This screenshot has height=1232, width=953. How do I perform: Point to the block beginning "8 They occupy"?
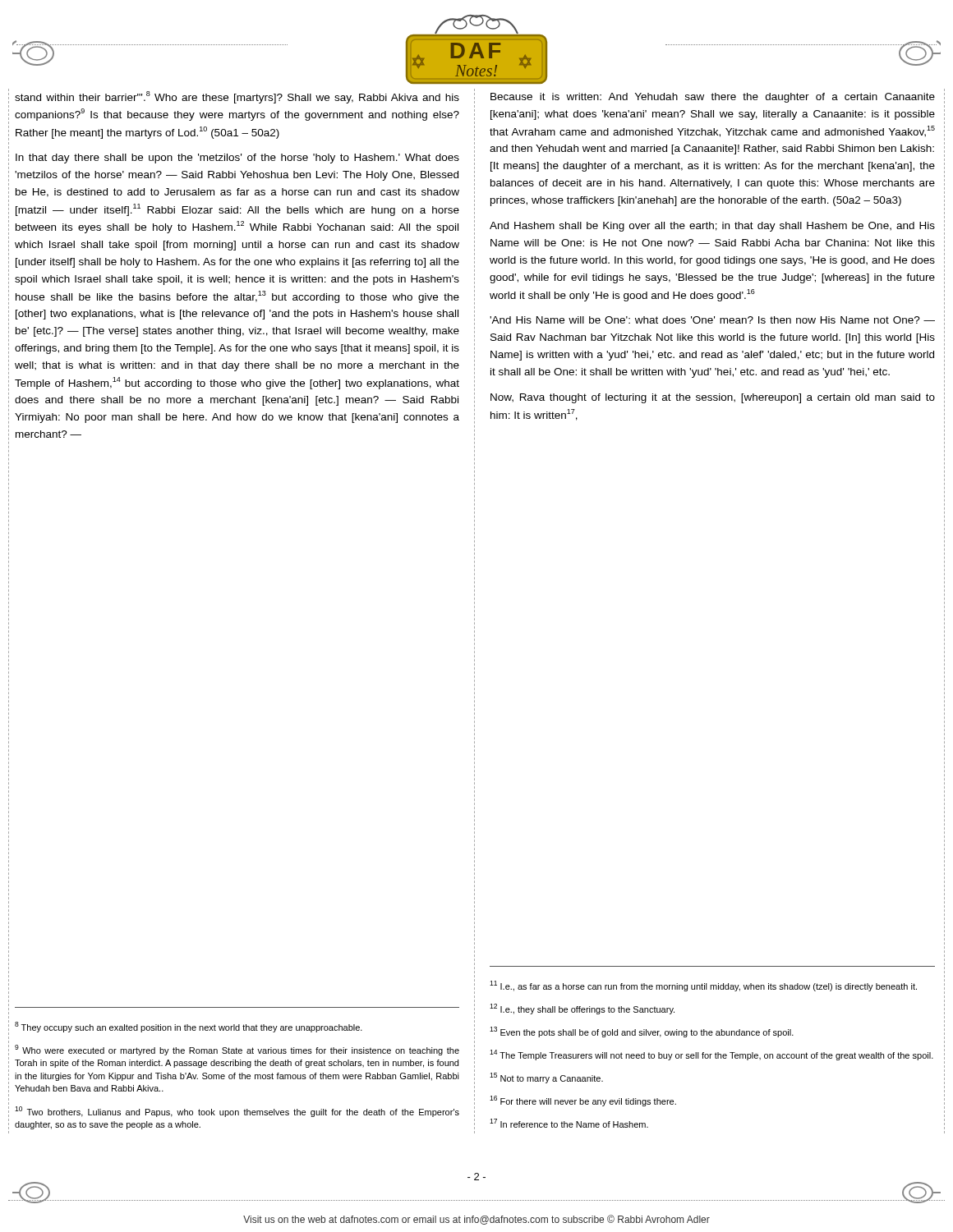click(x=237, y=1027)
